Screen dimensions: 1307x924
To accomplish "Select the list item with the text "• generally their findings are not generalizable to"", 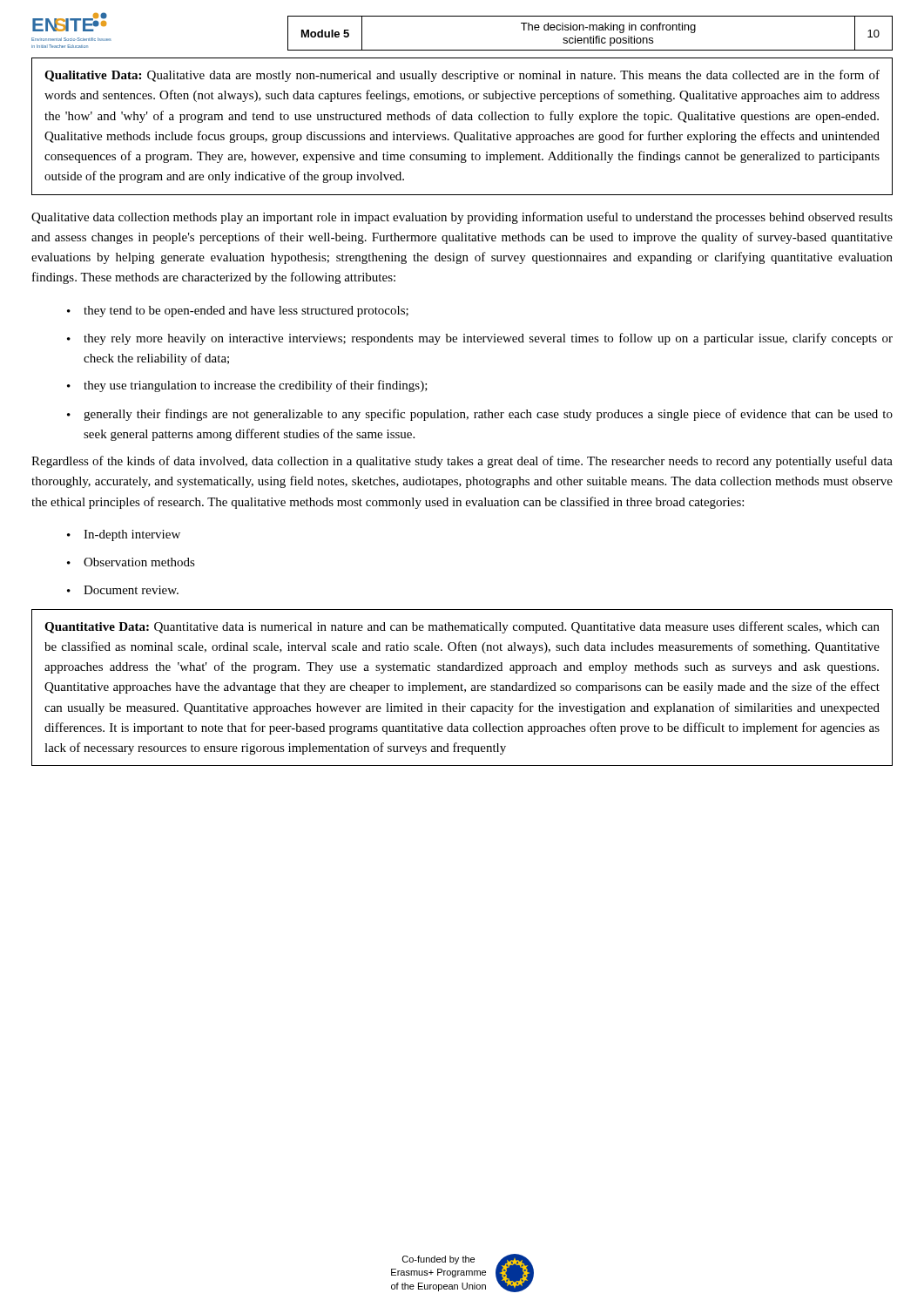I will coord(479,424).
